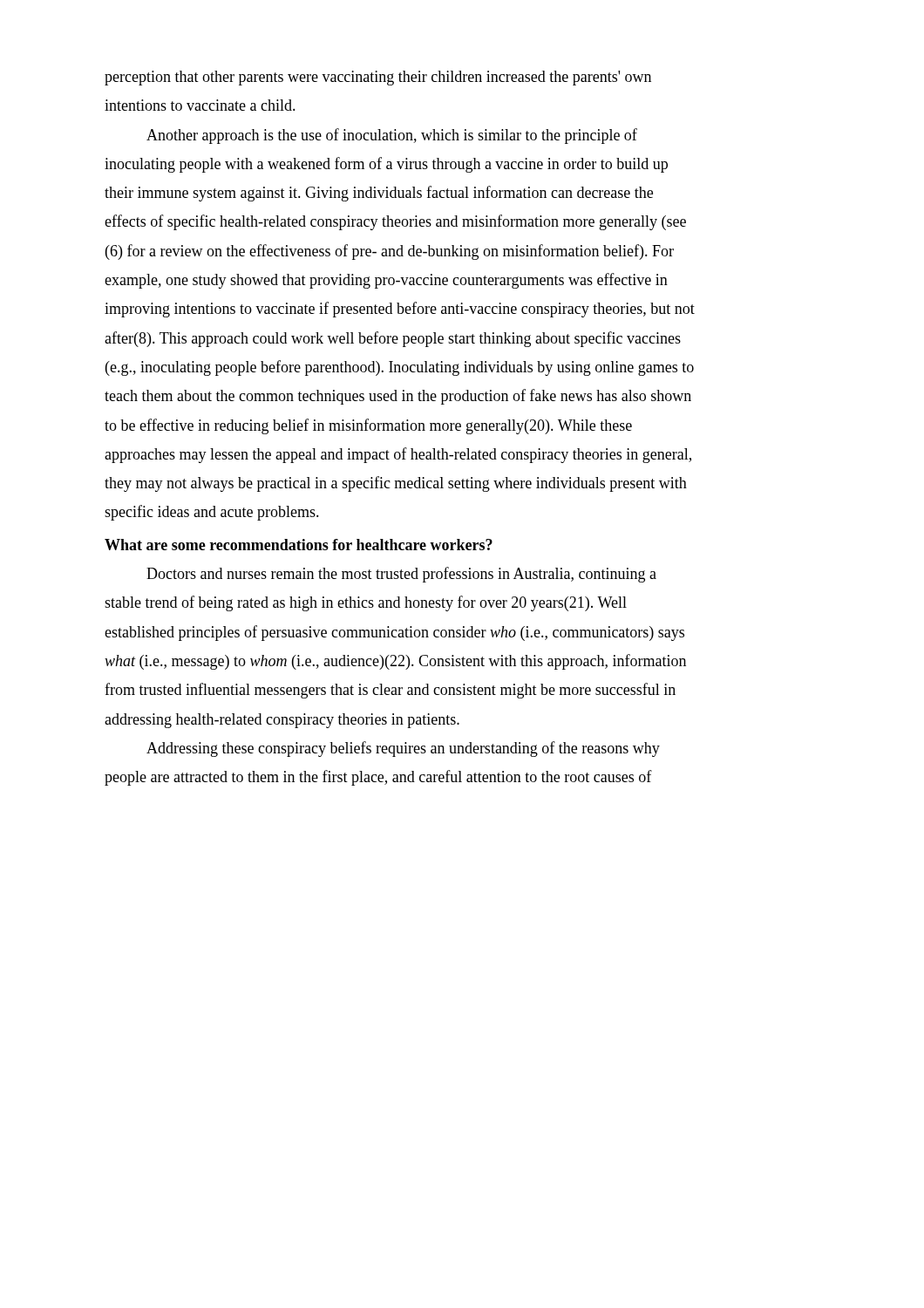
Task: Locate the block of text that opens with "Another approach is the use of inoculation,"
Action: pyautogui.click(x=462, y=324)
